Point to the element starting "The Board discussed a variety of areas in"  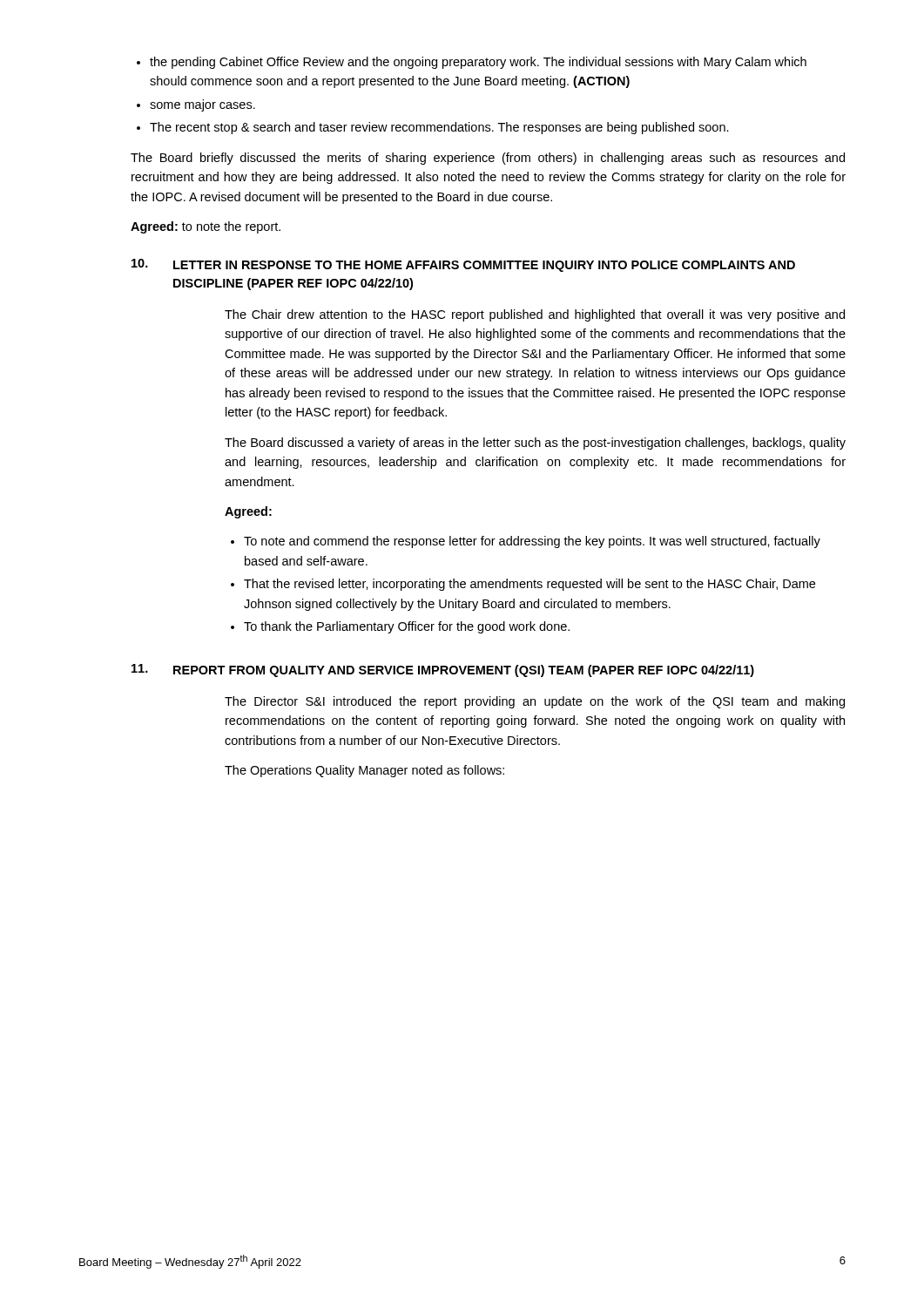(x=535, y=462)
